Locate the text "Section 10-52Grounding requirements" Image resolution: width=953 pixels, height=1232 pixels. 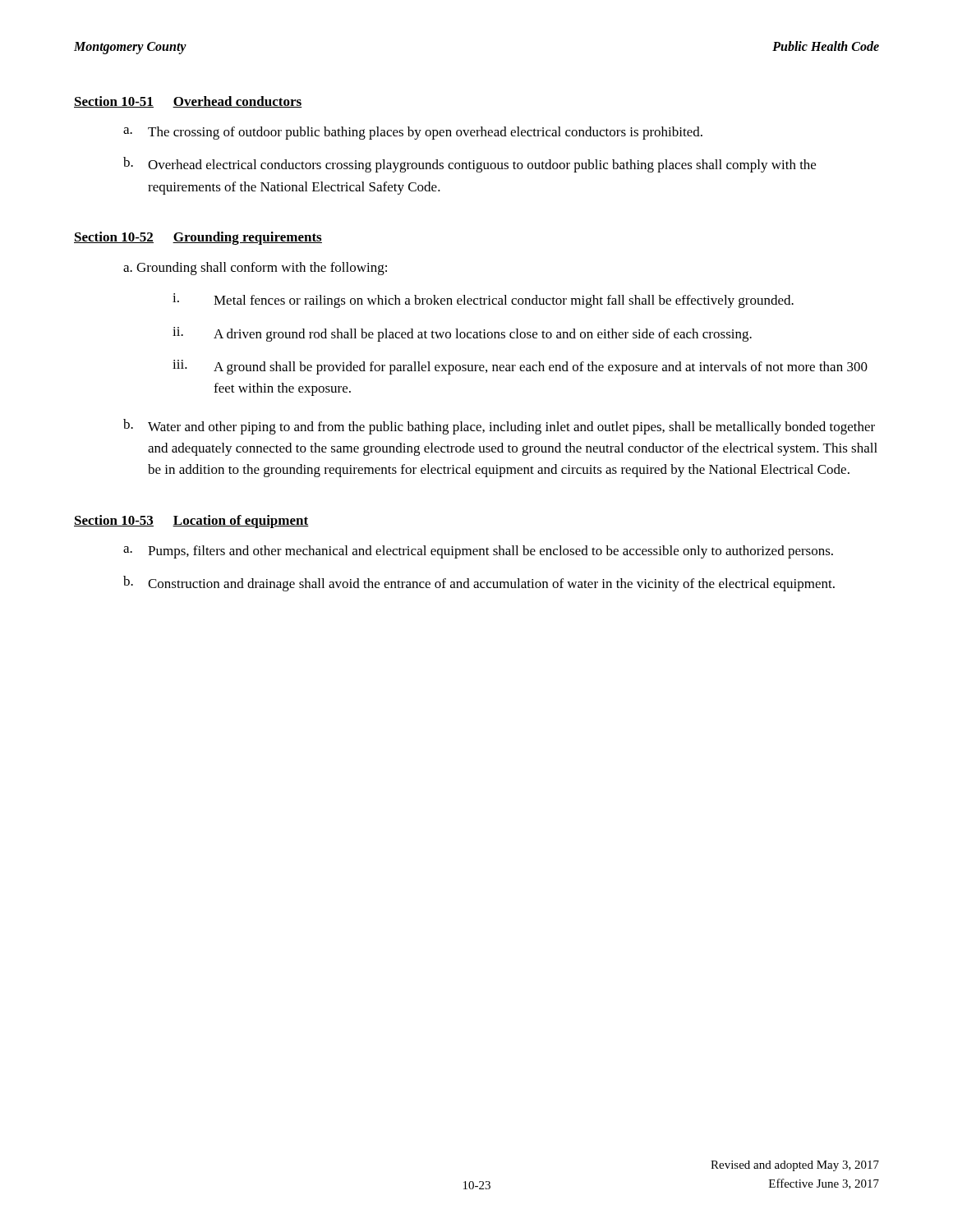198,238
